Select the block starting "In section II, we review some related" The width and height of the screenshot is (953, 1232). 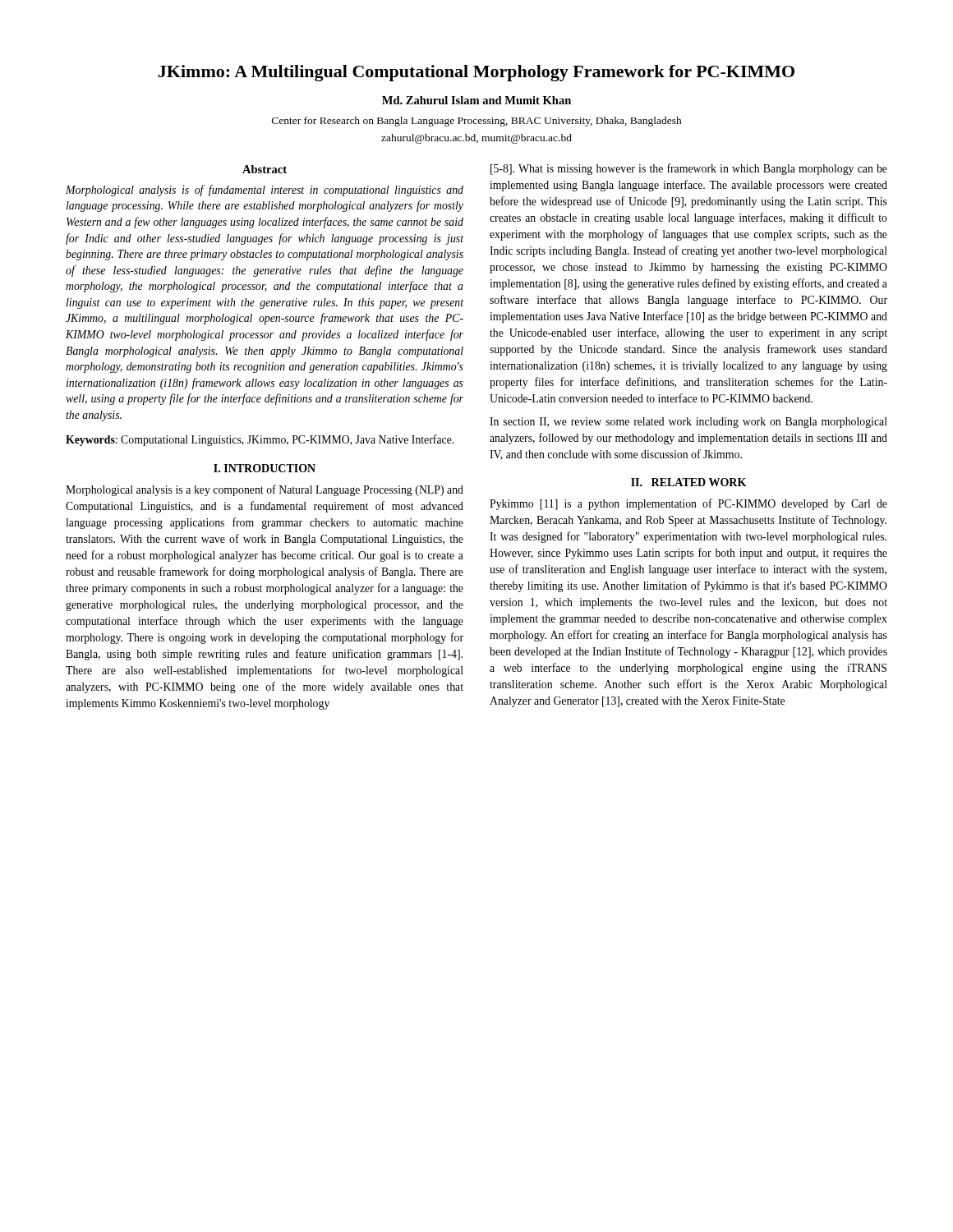(688, 438)
